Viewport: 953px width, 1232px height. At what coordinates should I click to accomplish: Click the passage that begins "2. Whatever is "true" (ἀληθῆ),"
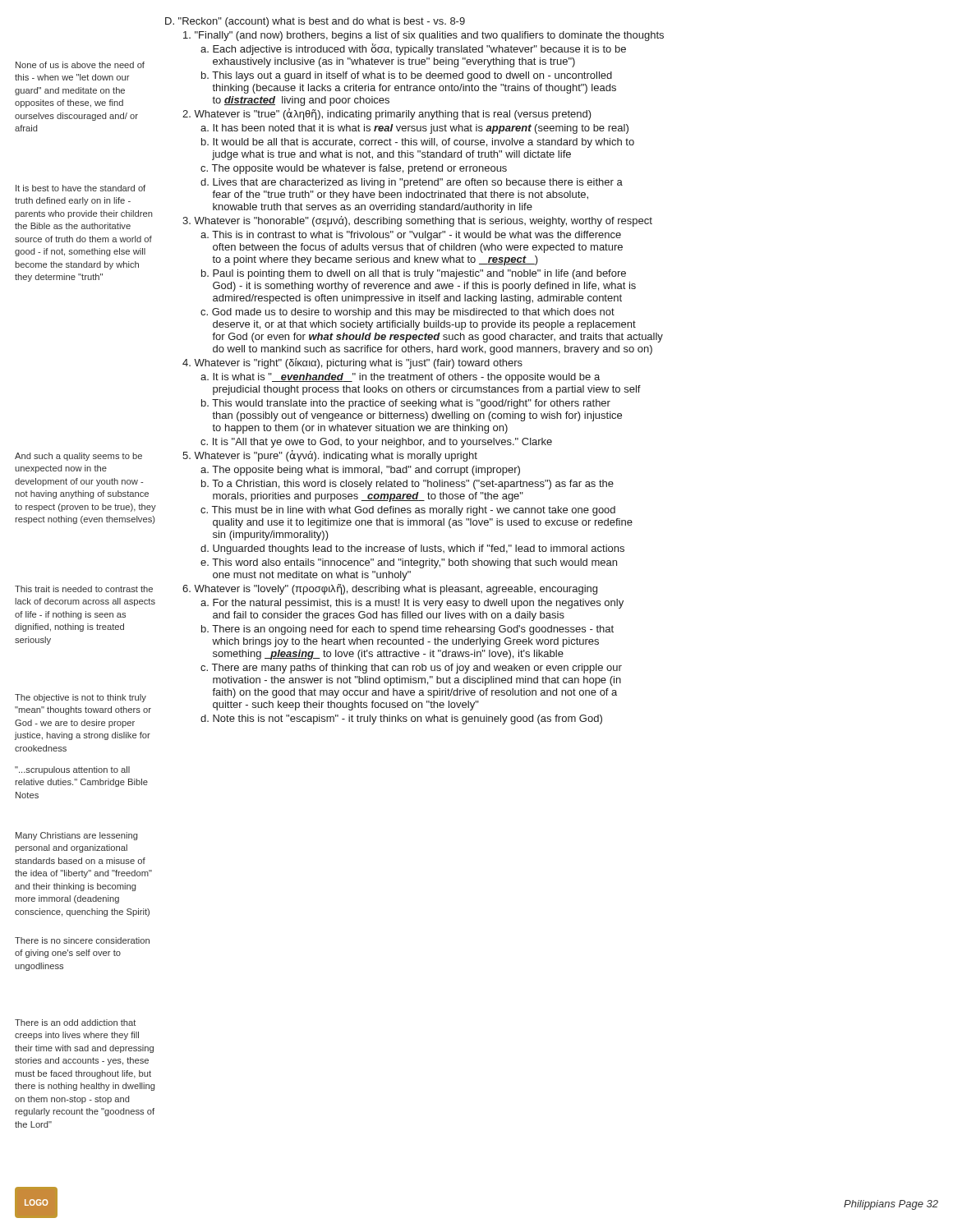pyautogui.click(x=387, y=114)
